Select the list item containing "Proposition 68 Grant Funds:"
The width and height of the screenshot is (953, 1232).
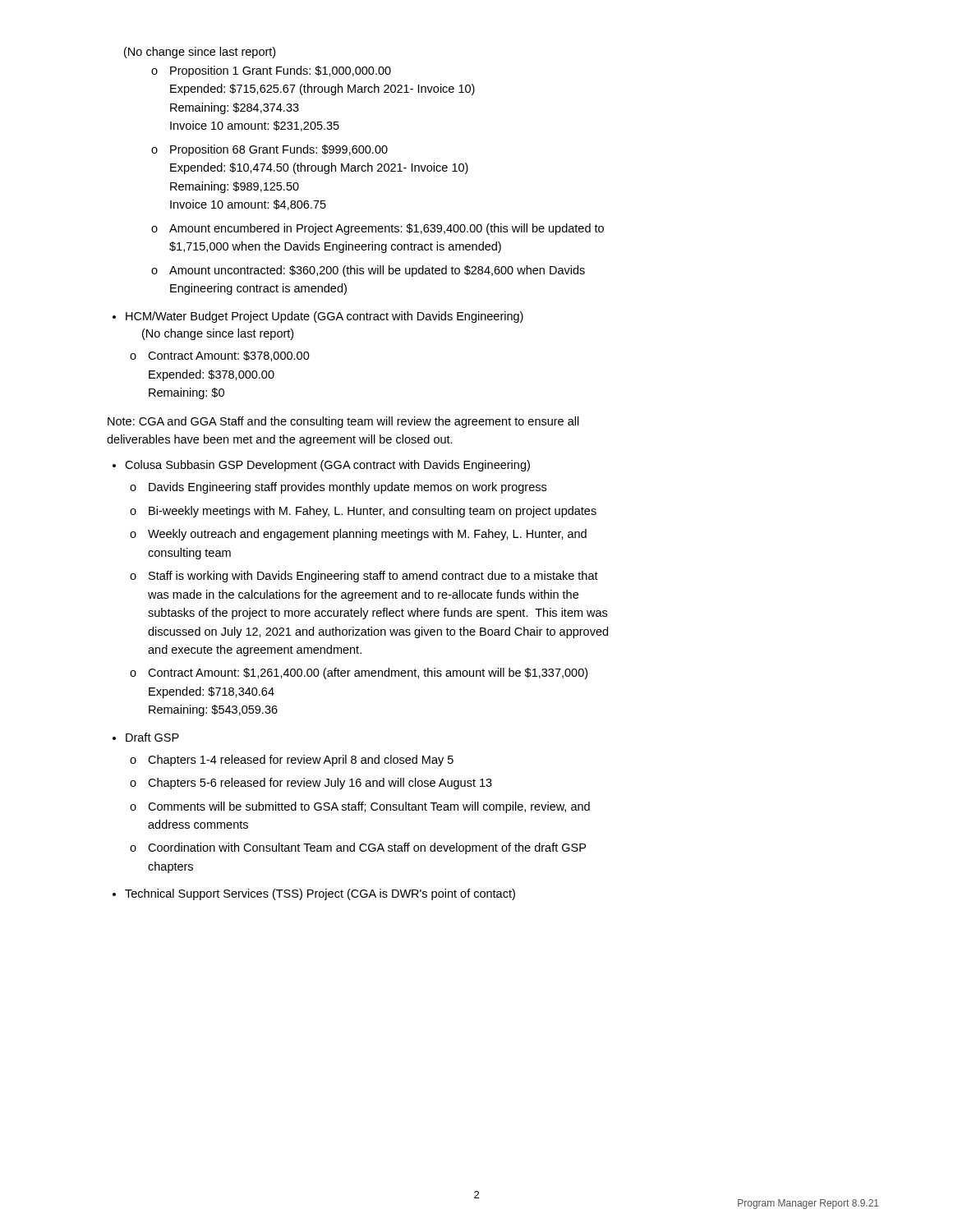(319, 177)
